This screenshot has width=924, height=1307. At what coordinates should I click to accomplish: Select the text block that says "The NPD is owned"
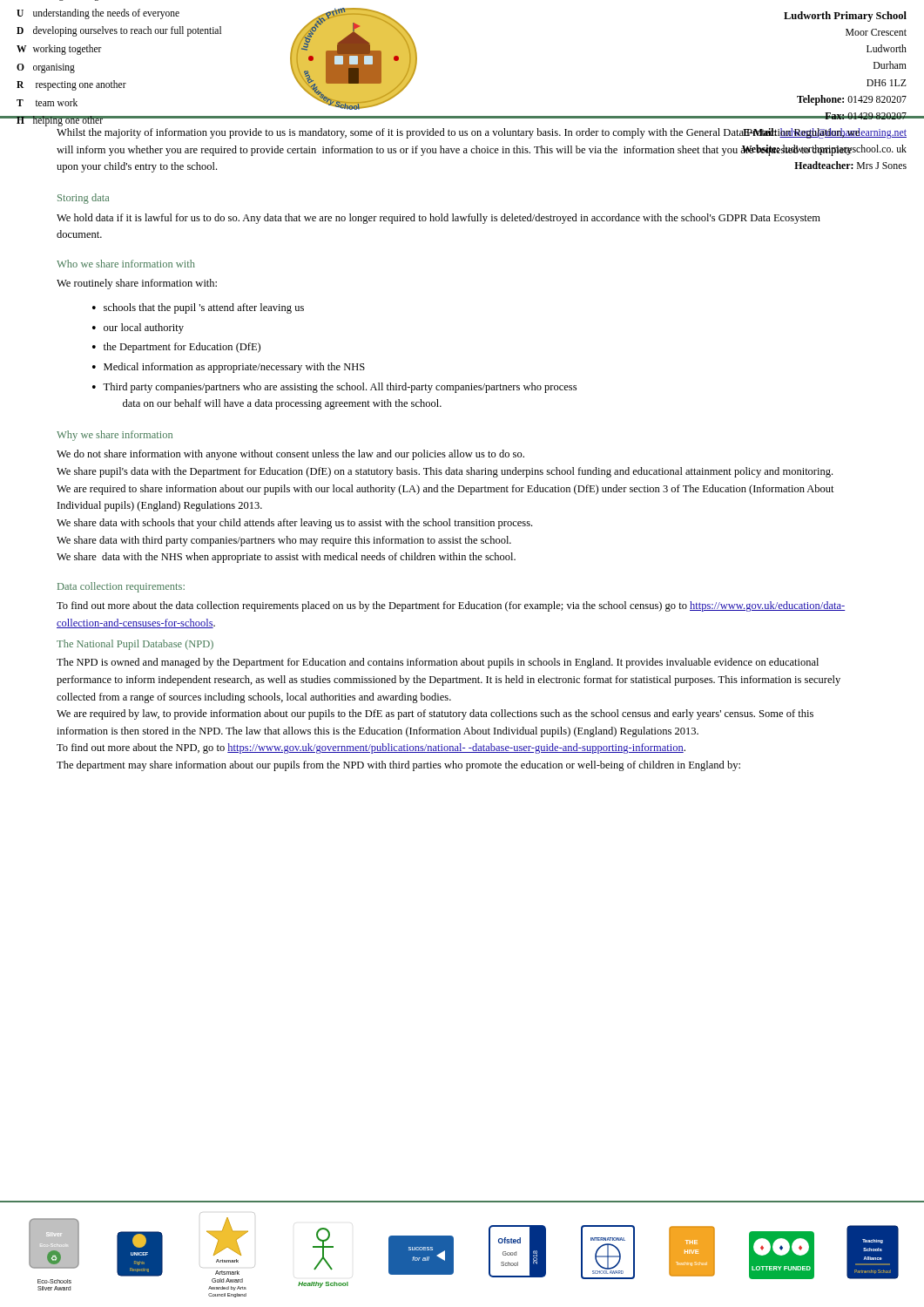point(449,714)
